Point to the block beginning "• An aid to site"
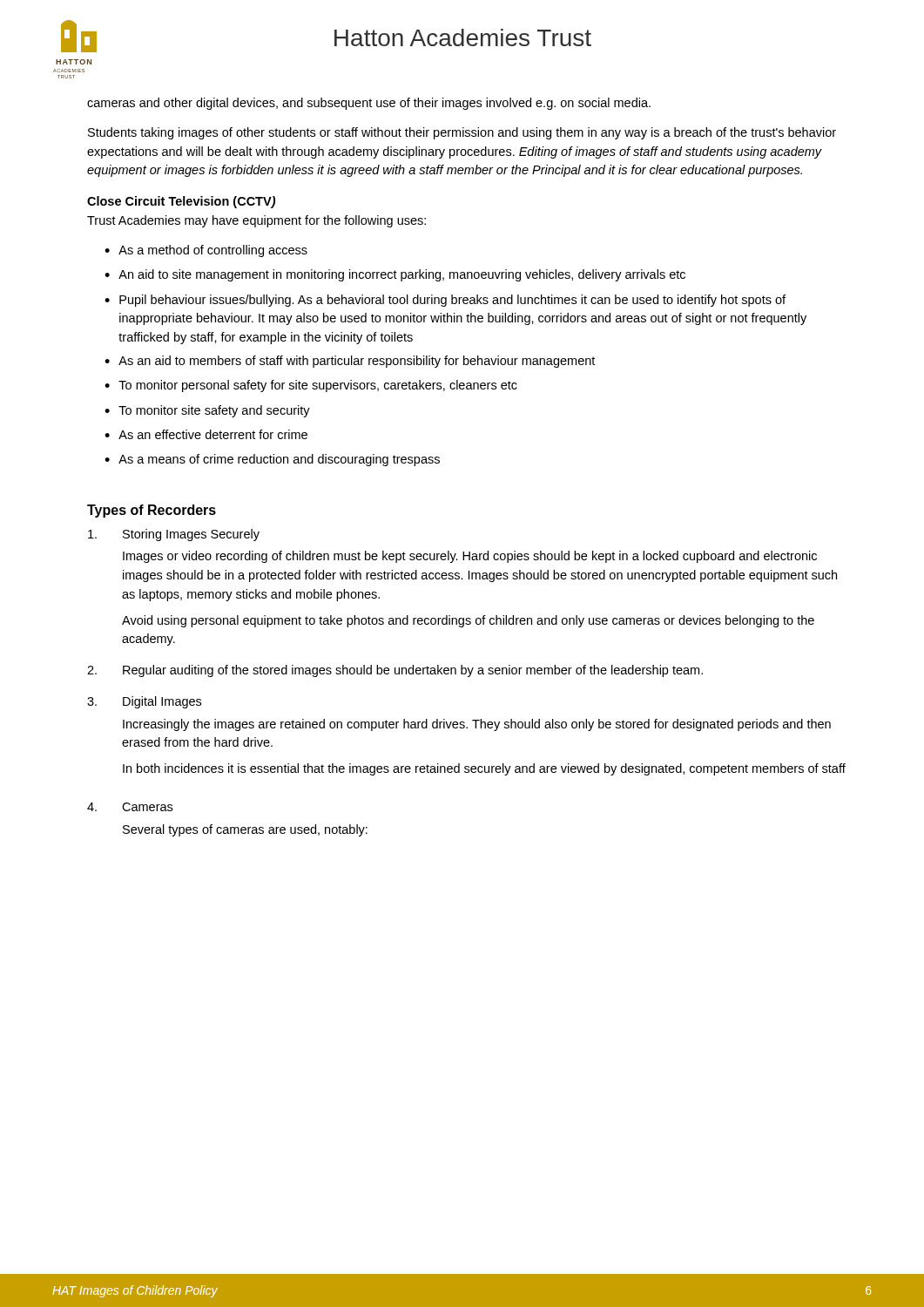Image resolution: width=924 pixels, height=1307 pixels. coord(479,276)
